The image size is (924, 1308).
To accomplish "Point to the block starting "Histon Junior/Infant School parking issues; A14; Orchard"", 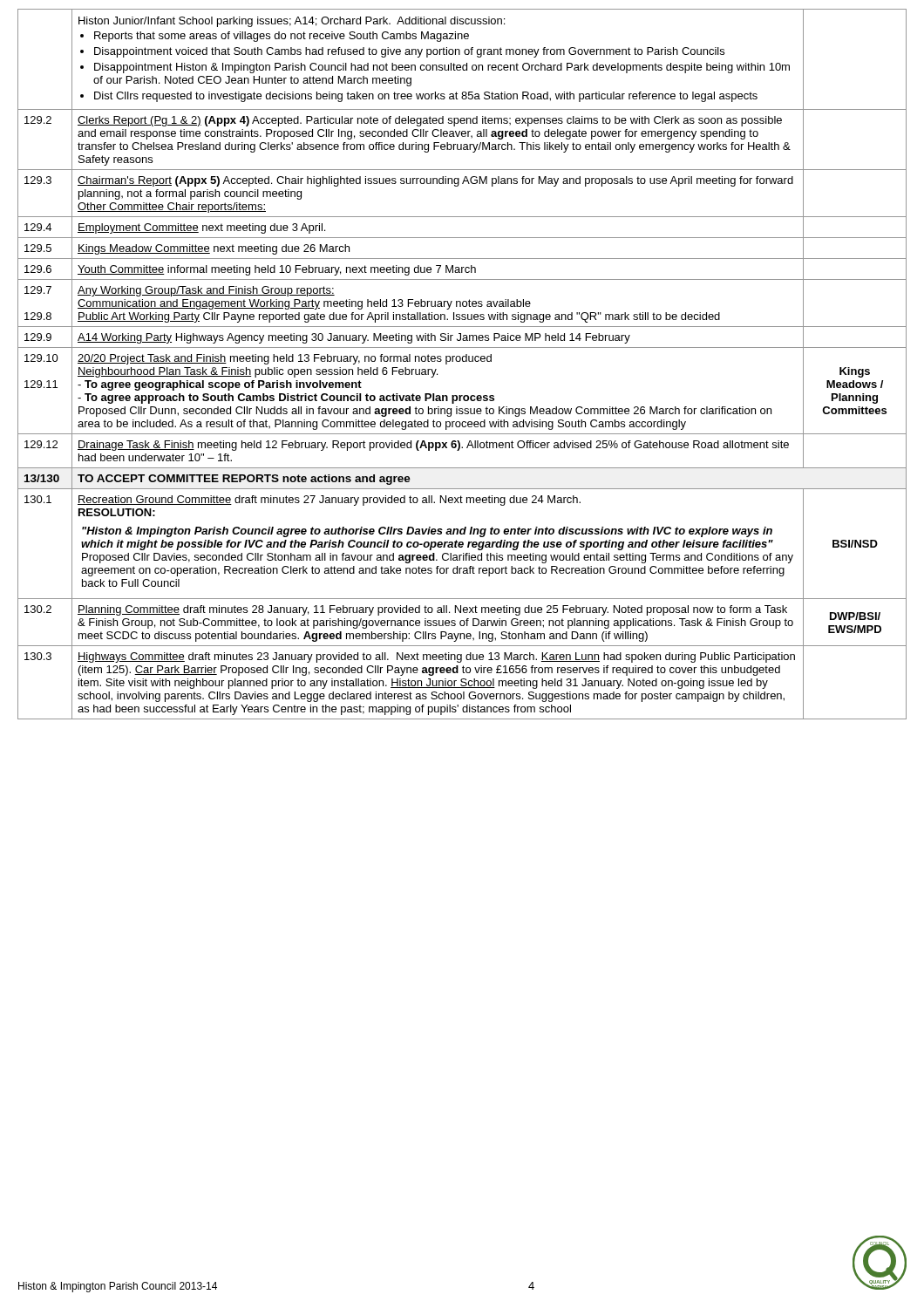I will pos(438,58).
